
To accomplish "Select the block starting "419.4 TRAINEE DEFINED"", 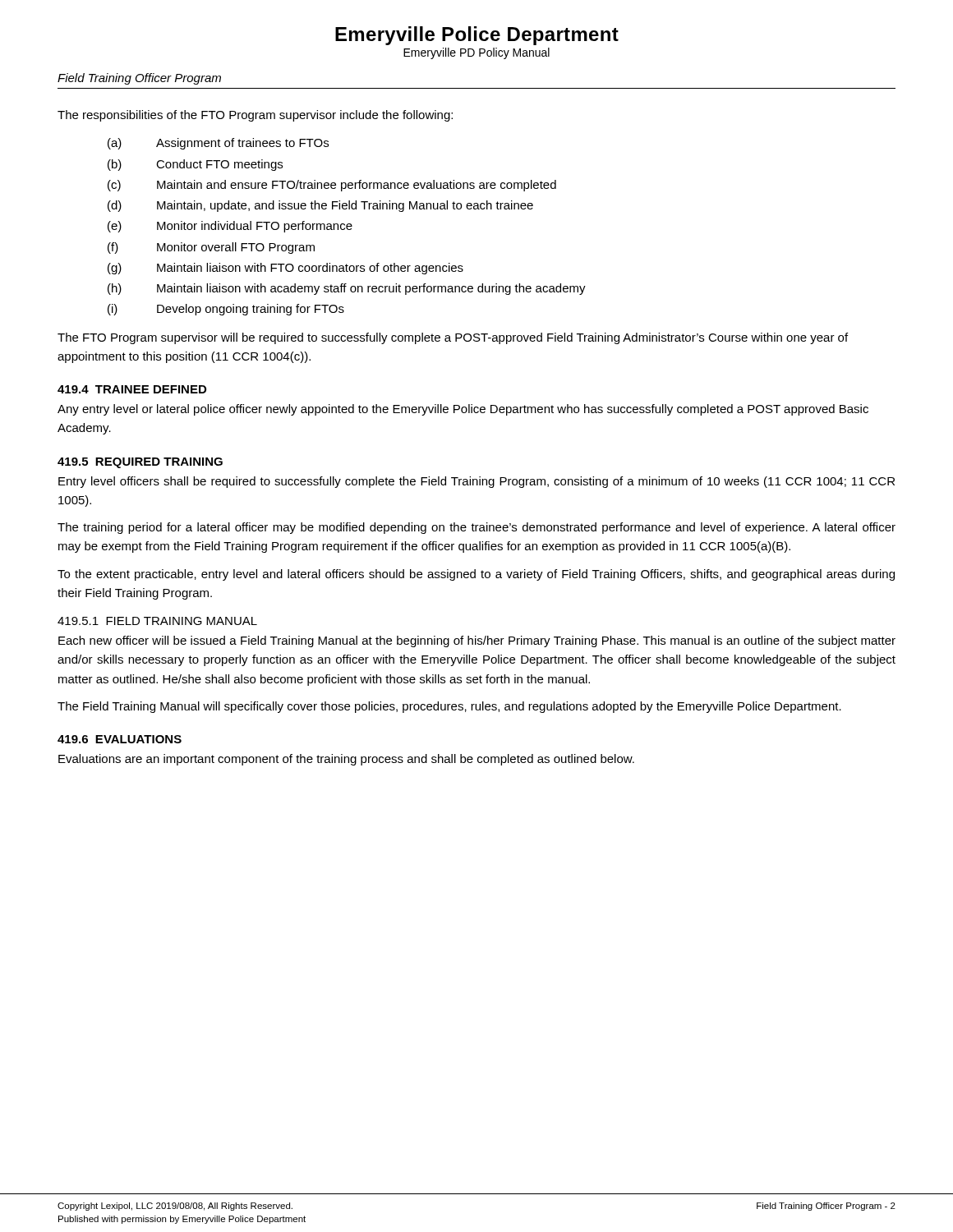I will [132, 389].
